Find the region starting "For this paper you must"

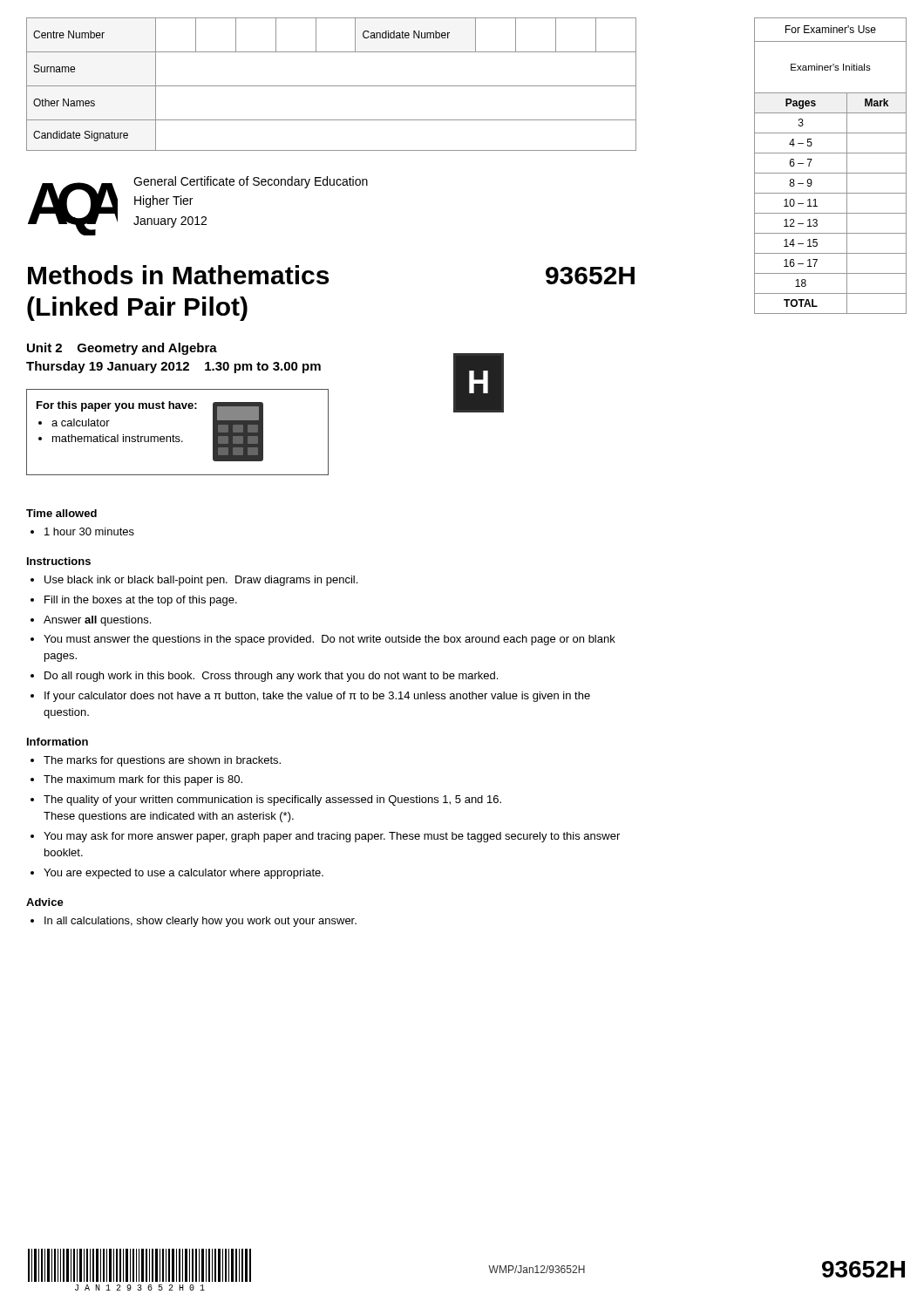point(150,432)
